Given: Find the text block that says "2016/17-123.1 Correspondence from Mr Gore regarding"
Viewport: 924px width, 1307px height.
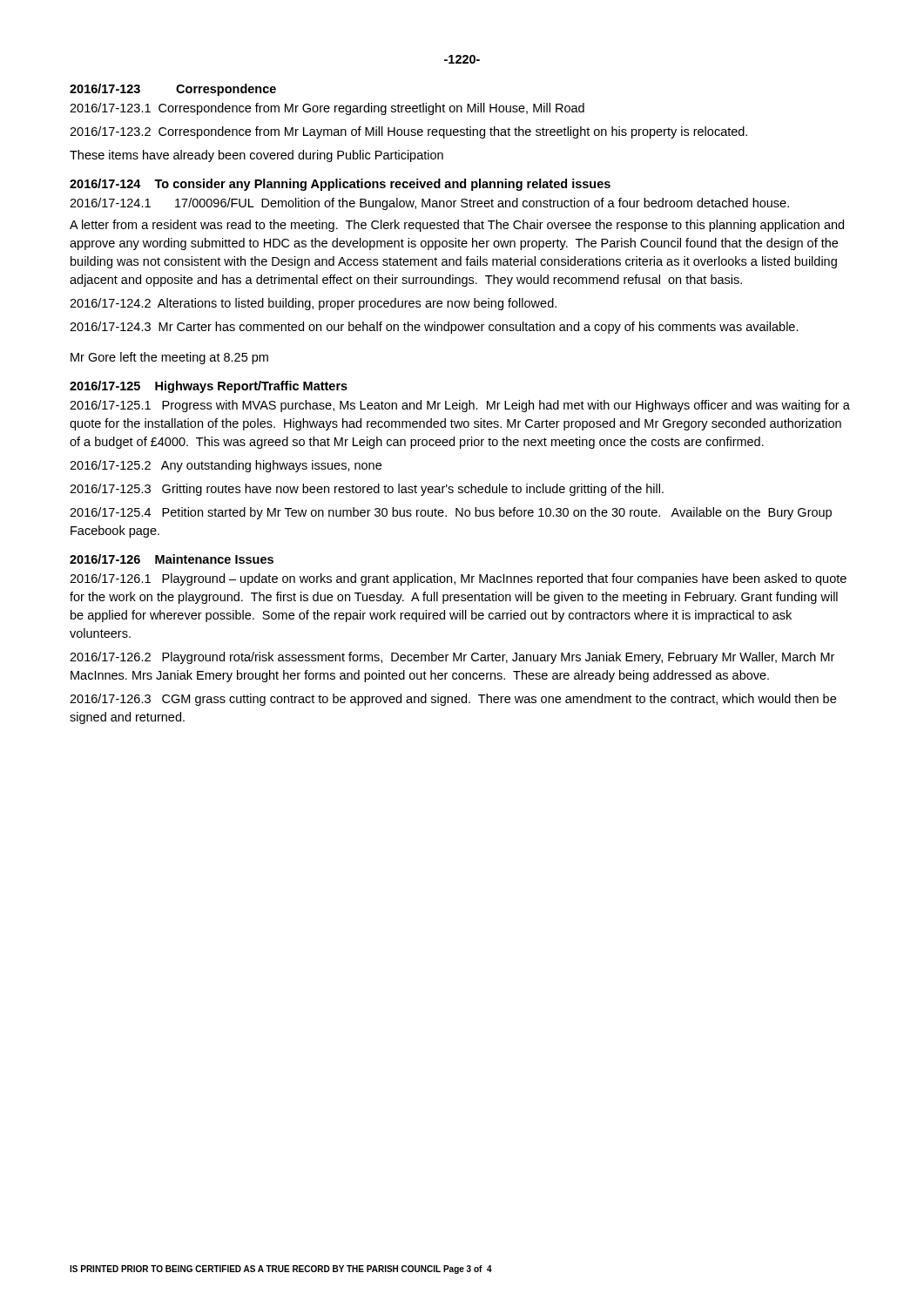Looking at the screenshot, I should [327, 108].
